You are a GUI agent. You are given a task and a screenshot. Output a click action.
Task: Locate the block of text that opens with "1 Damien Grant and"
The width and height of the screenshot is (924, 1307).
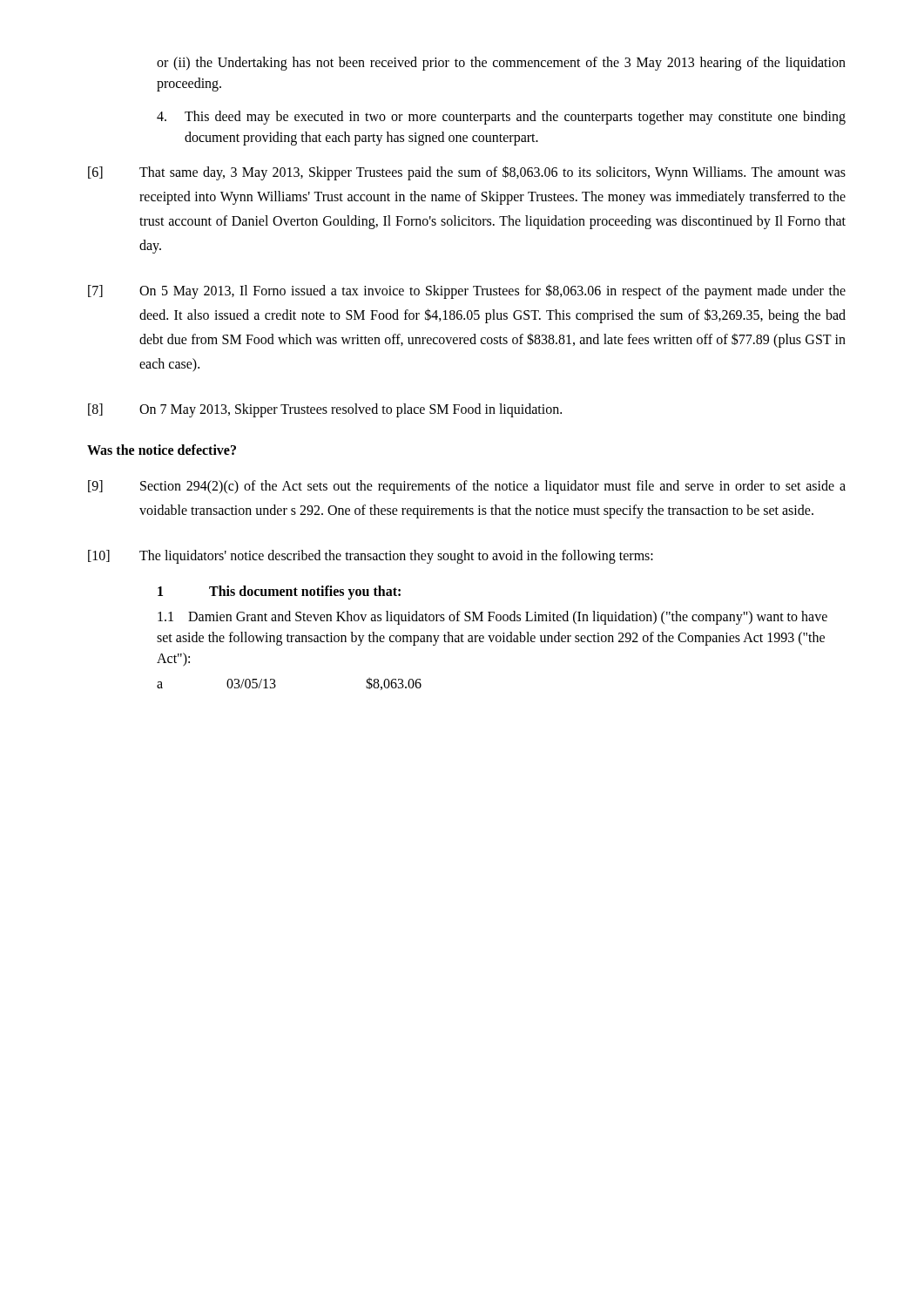492,637
